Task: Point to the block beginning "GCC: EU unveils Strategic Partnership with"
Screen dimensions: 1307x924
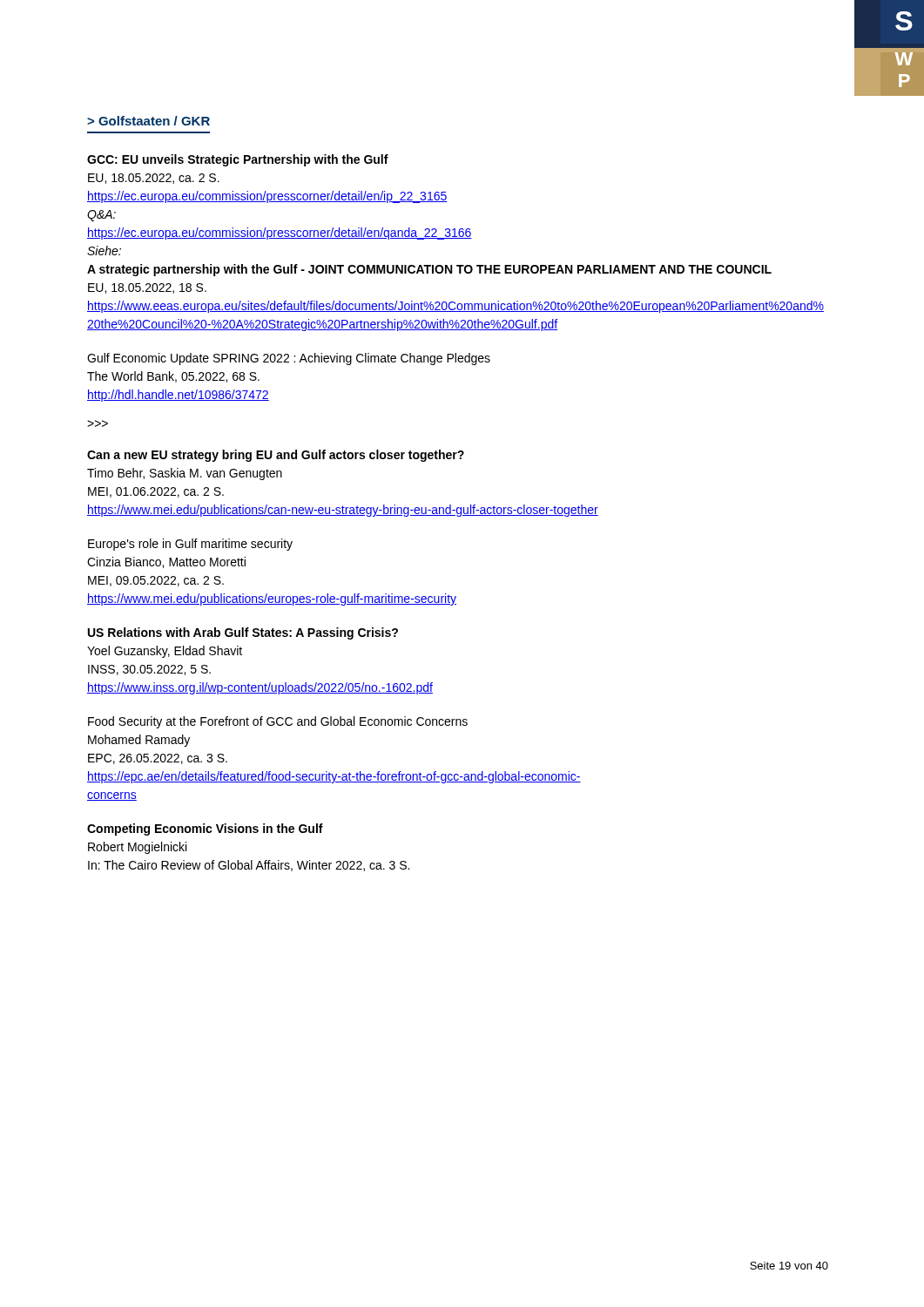Action: [x=455, y=242]
